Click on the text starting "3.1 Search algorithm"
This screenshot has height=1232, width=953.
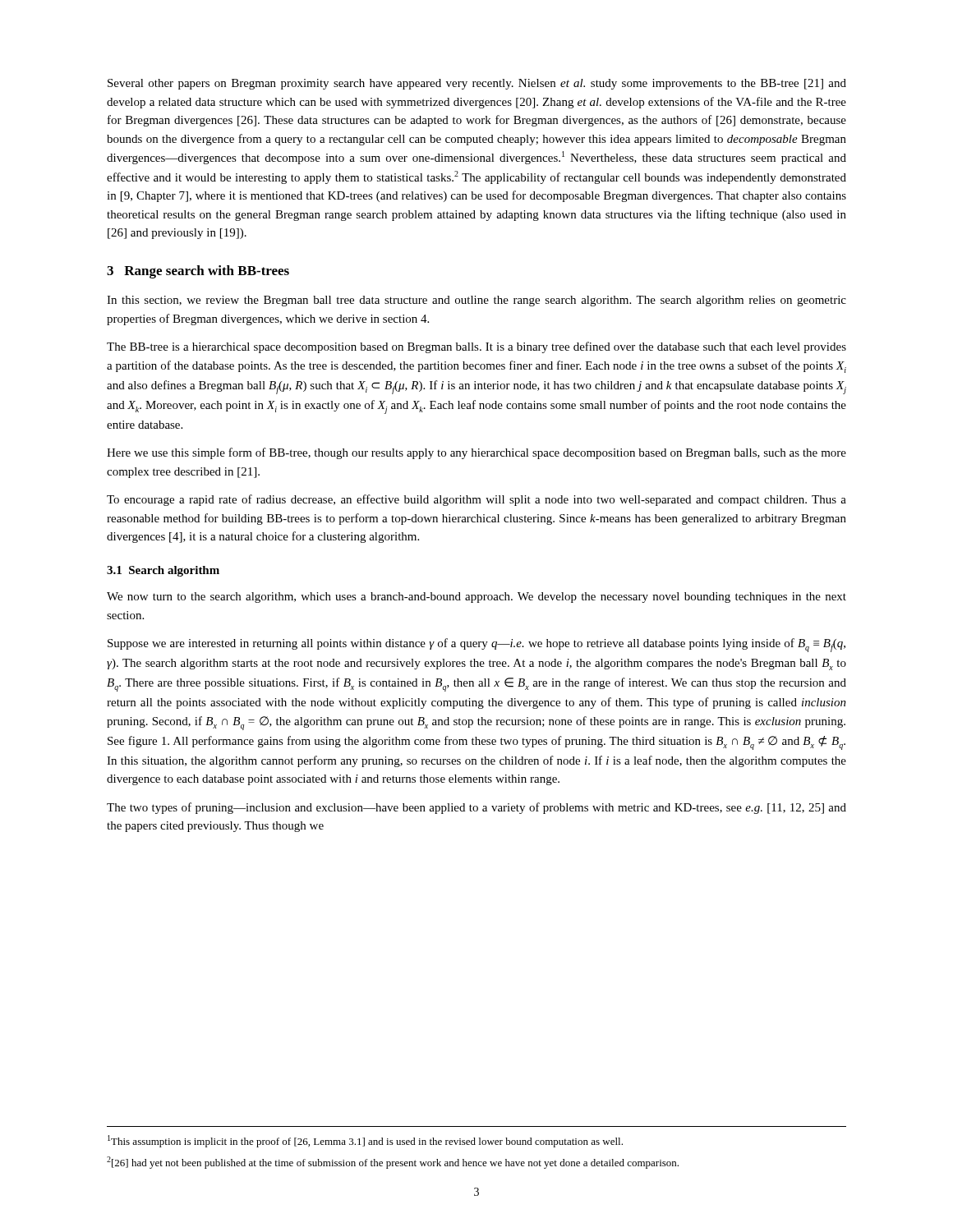click(163, 571)
